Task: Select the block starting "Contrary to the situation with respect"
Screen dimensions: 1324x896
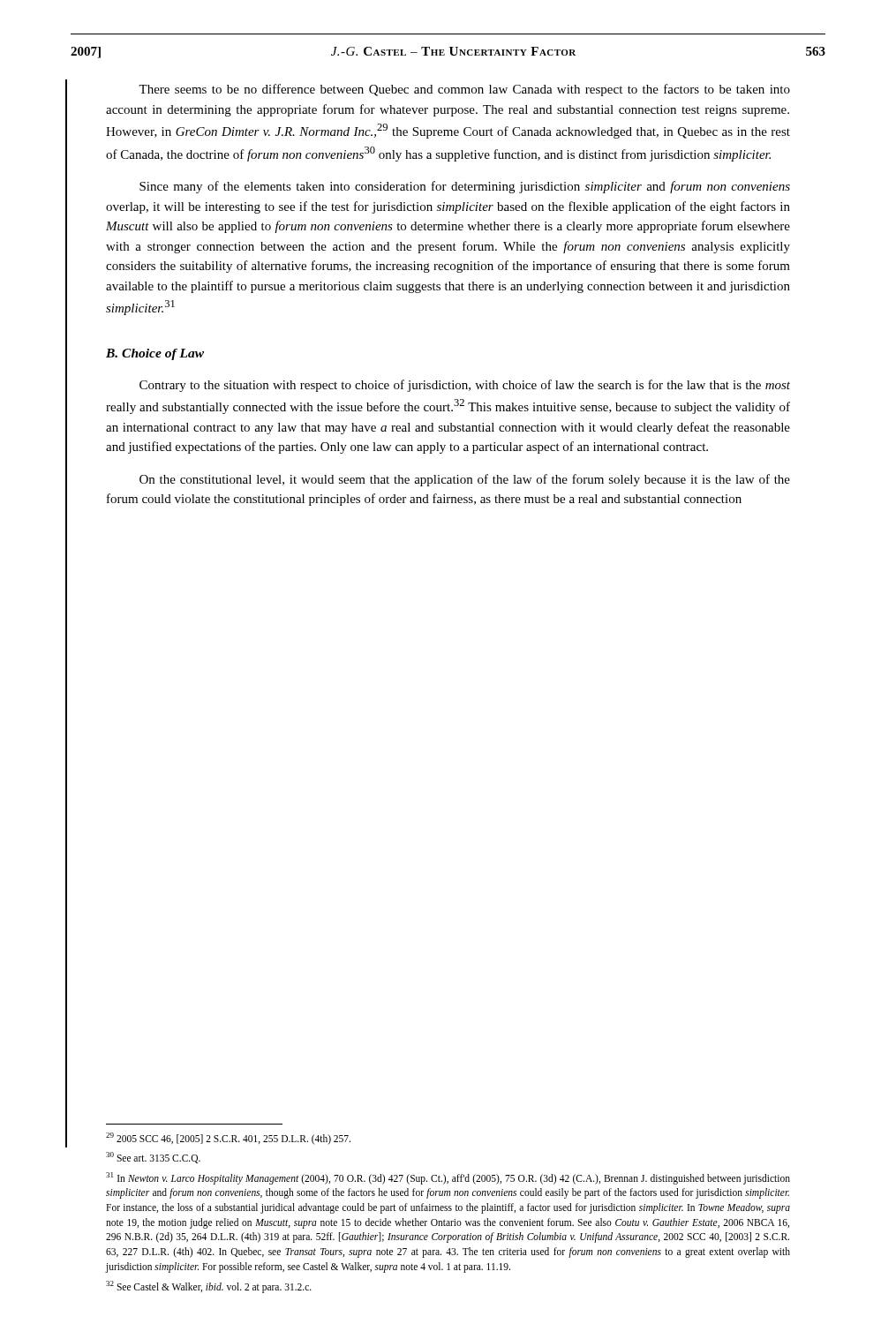Action: pos(448,416)
